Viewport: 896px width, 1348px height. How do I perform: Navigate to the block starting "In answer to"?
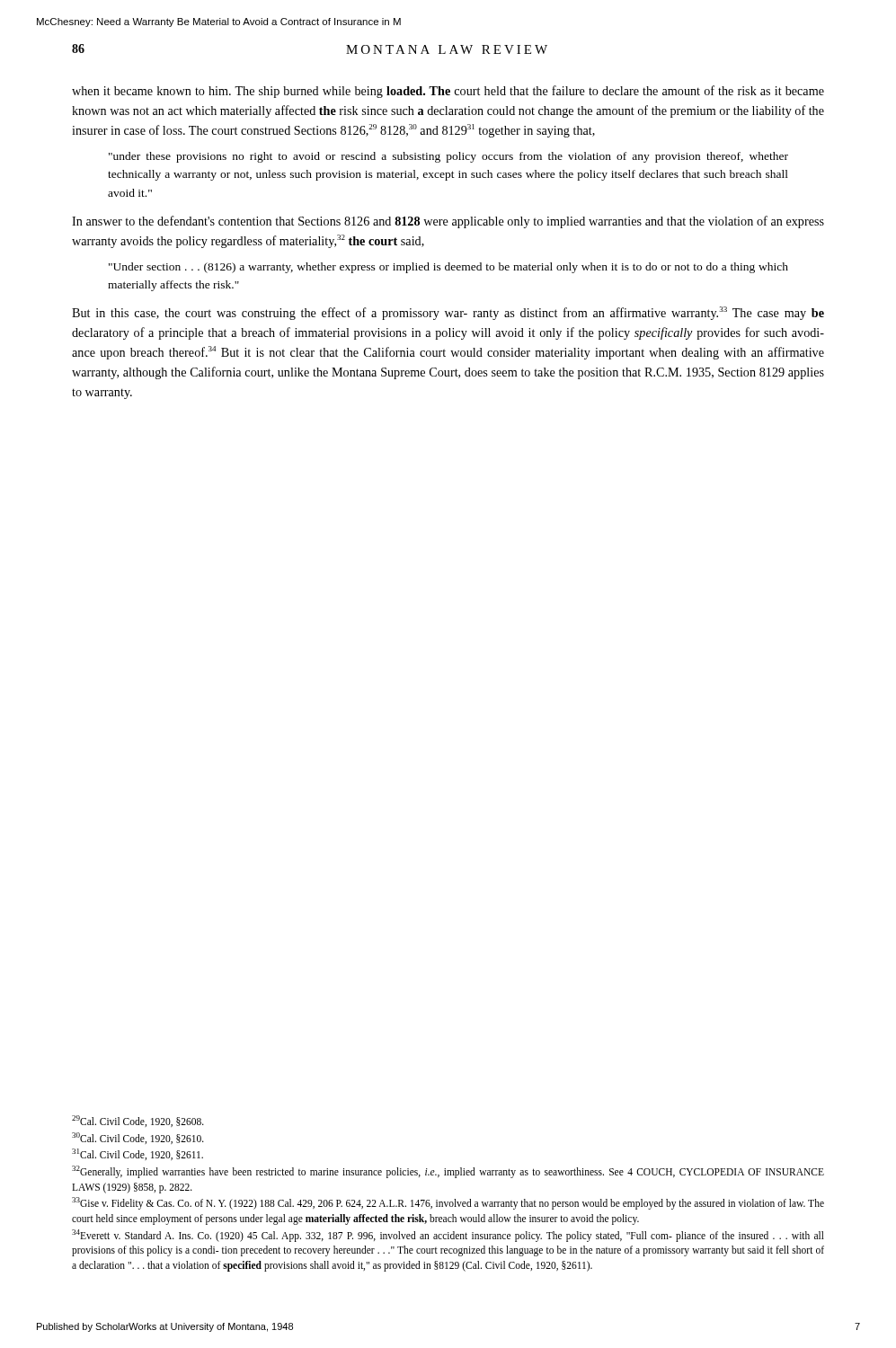coord(448,231)
